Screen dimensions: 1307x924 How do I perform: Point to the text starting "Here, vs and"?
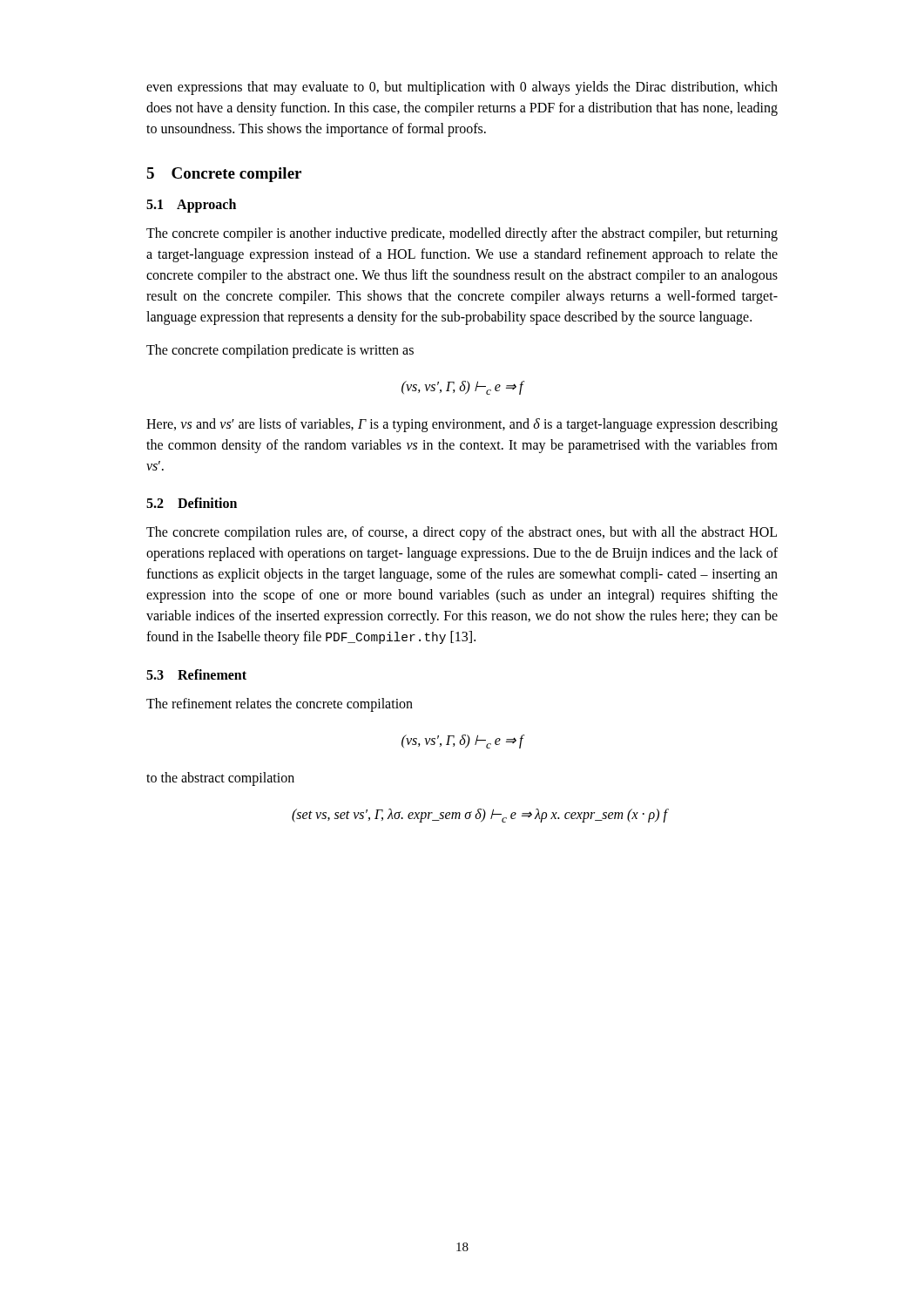click(x=462, y=445)
